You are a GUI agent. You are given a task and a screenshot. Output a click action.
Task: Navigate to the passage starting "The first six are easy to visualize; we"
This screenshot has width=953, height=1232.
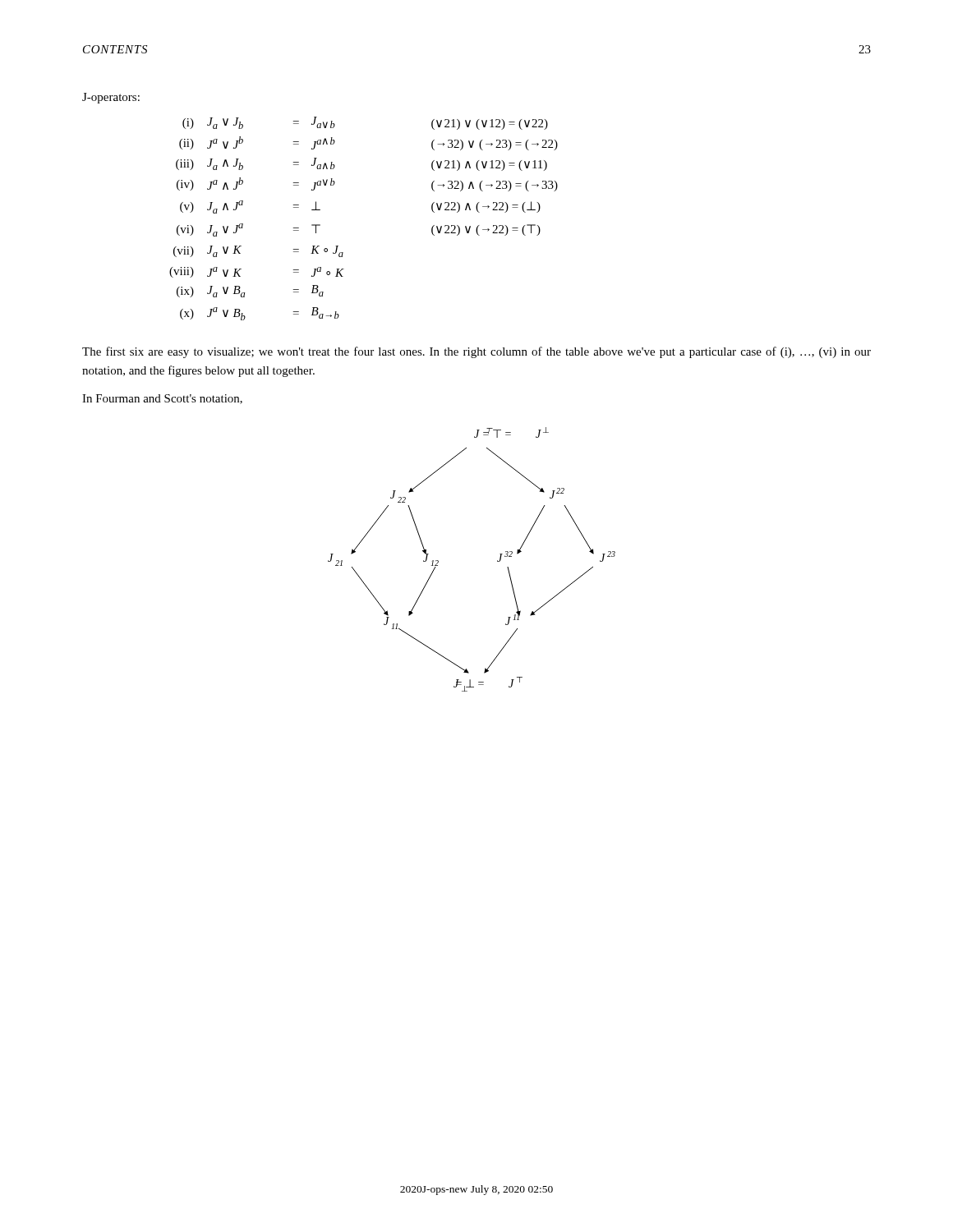click(476, 361)
